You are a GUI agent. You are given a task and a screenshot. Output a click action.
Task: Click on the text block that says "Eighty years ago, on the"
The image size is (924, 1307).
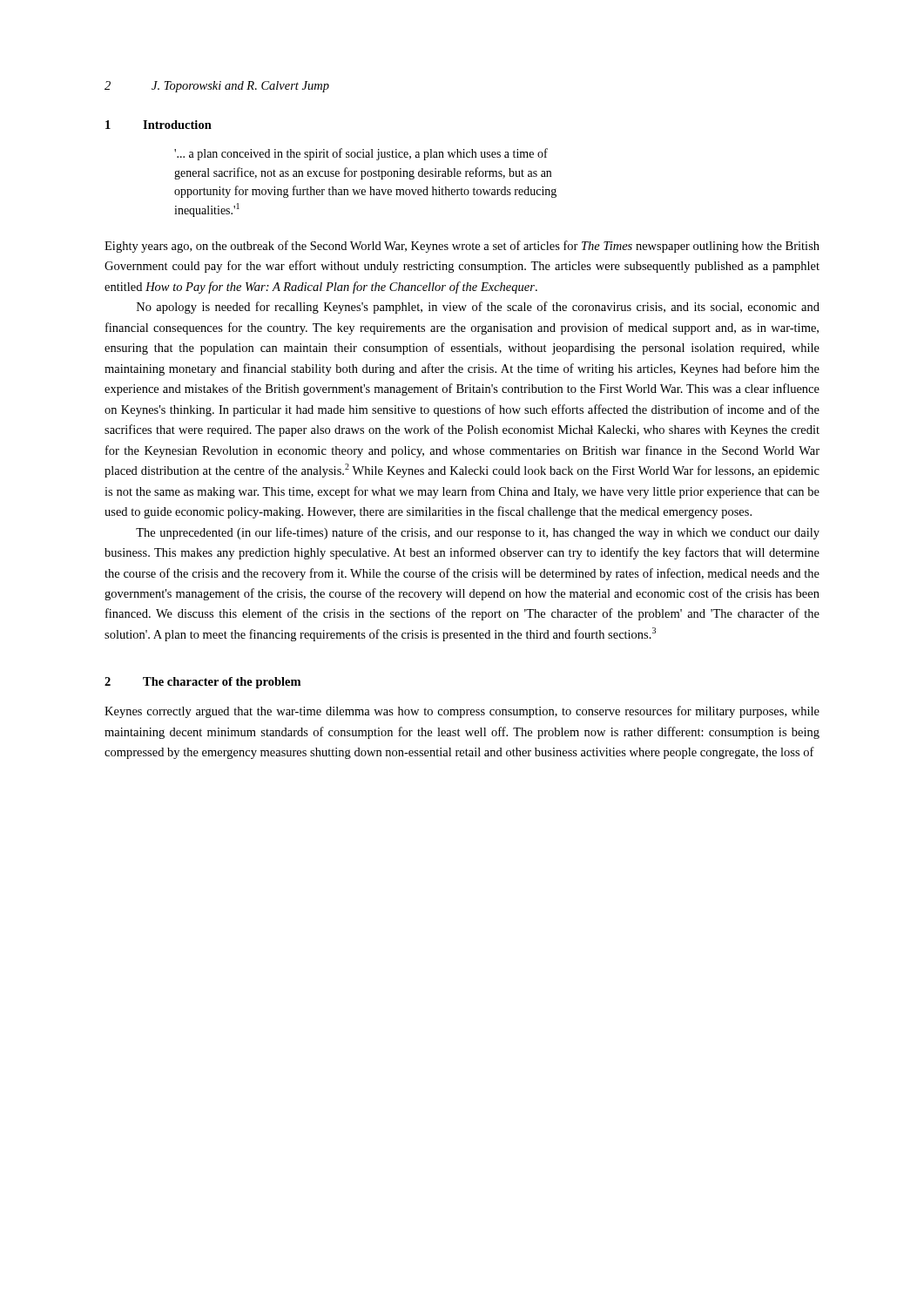462,267
